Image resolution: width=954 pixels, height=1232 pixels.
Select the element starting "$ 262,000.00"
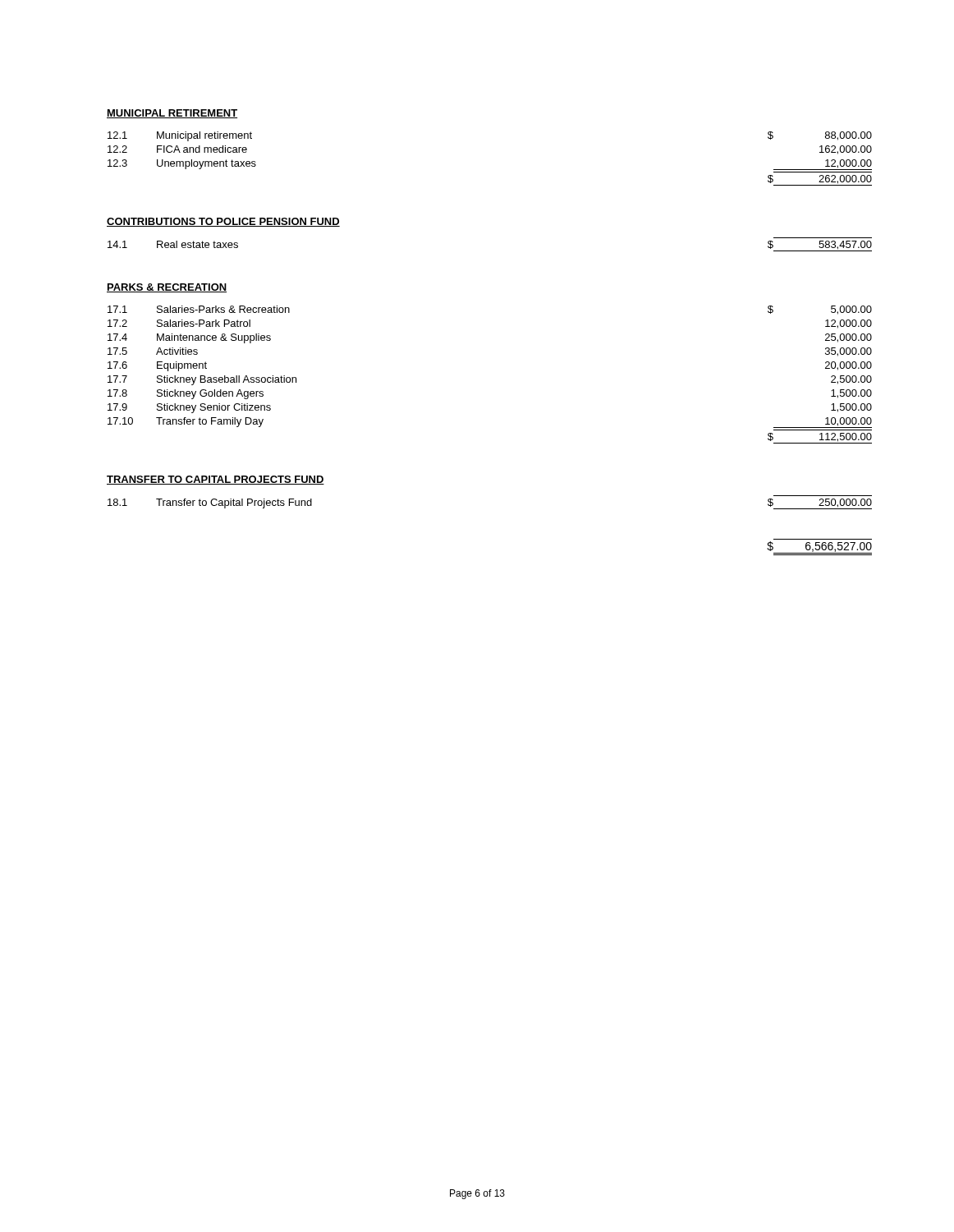tap(814, 179)
